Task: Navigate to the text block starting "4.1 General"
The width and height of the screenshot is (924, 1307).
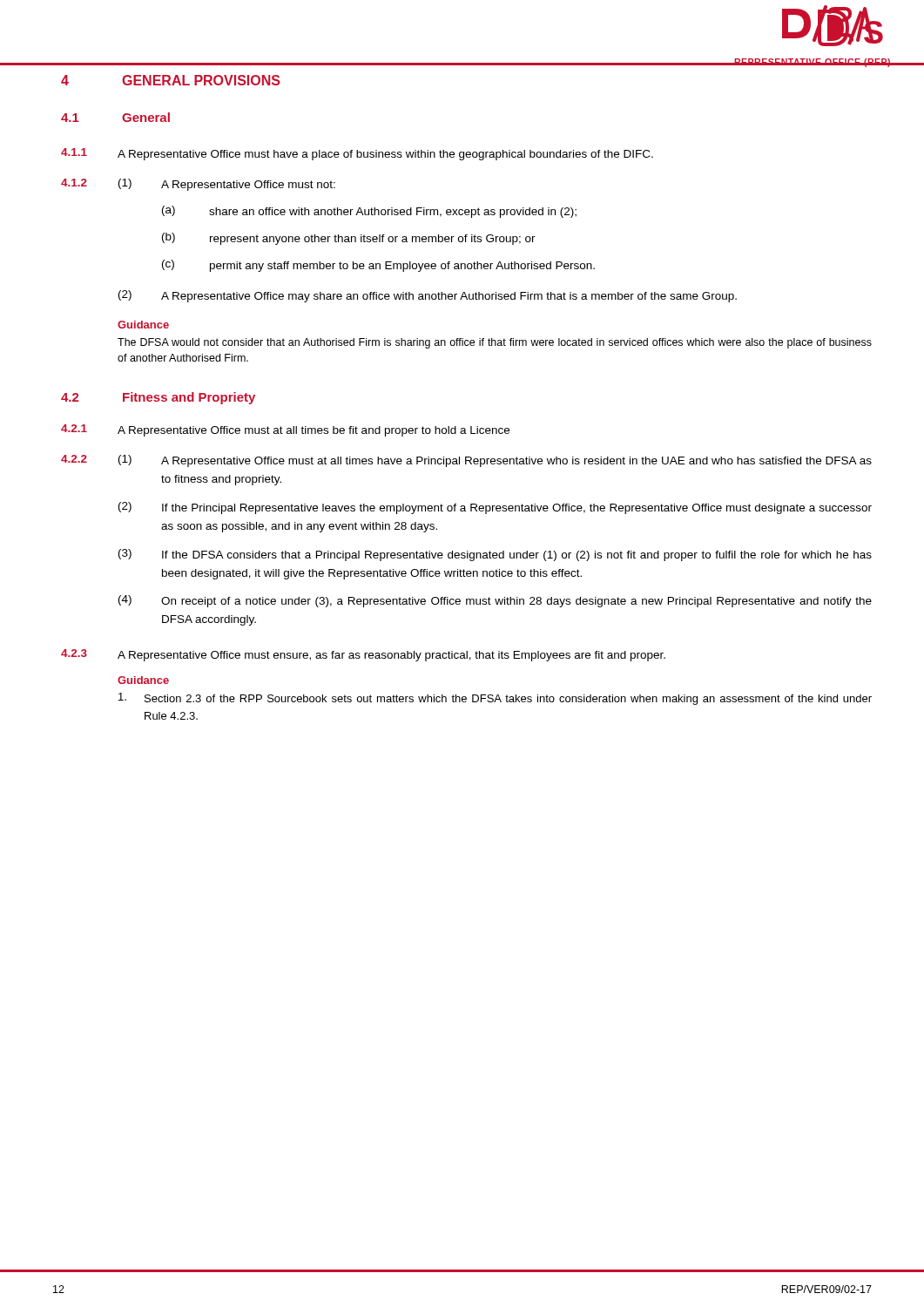Action: [116, 117]
